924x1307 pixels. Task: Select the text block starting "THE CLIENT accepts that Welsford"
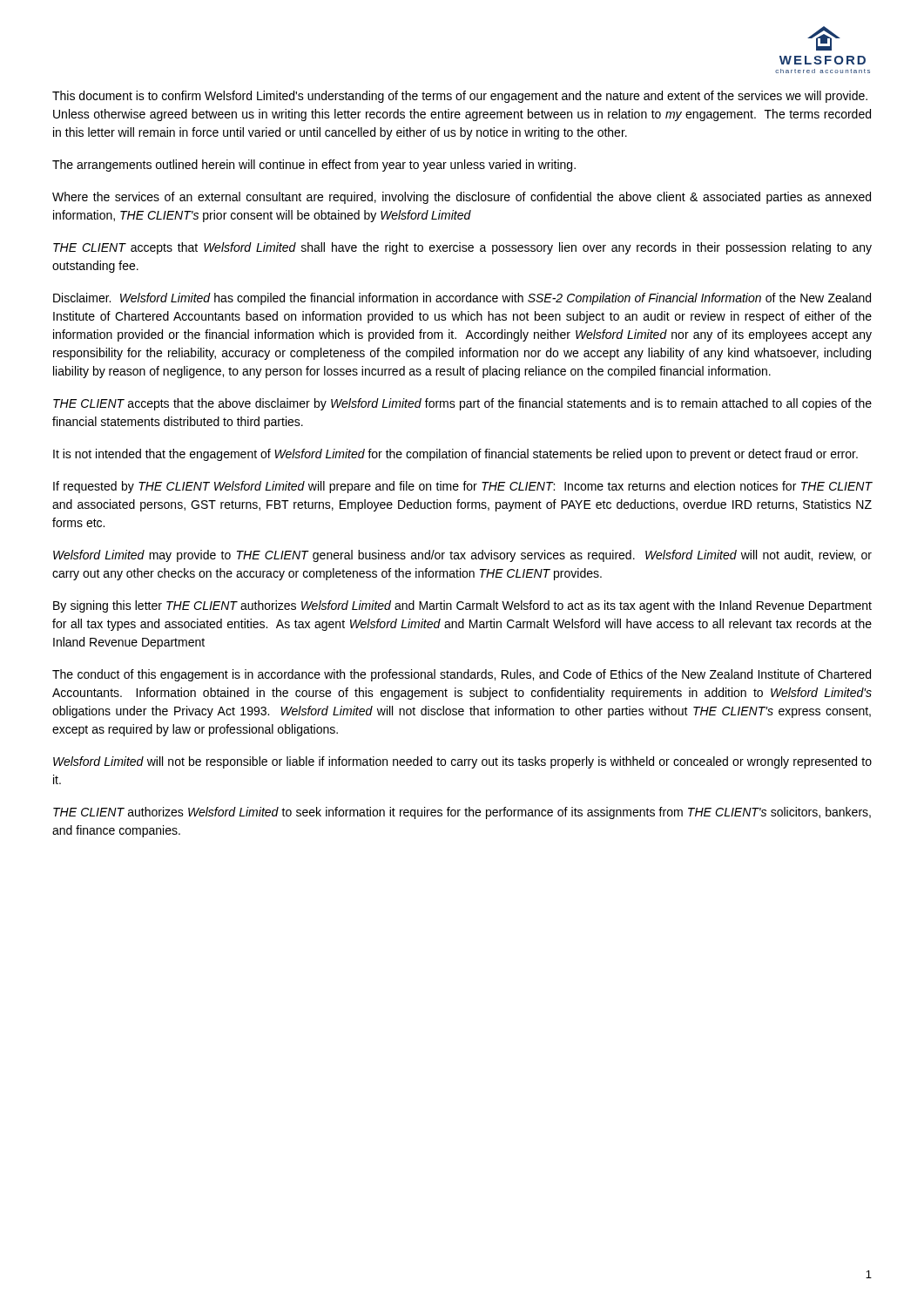coord(462,257)
